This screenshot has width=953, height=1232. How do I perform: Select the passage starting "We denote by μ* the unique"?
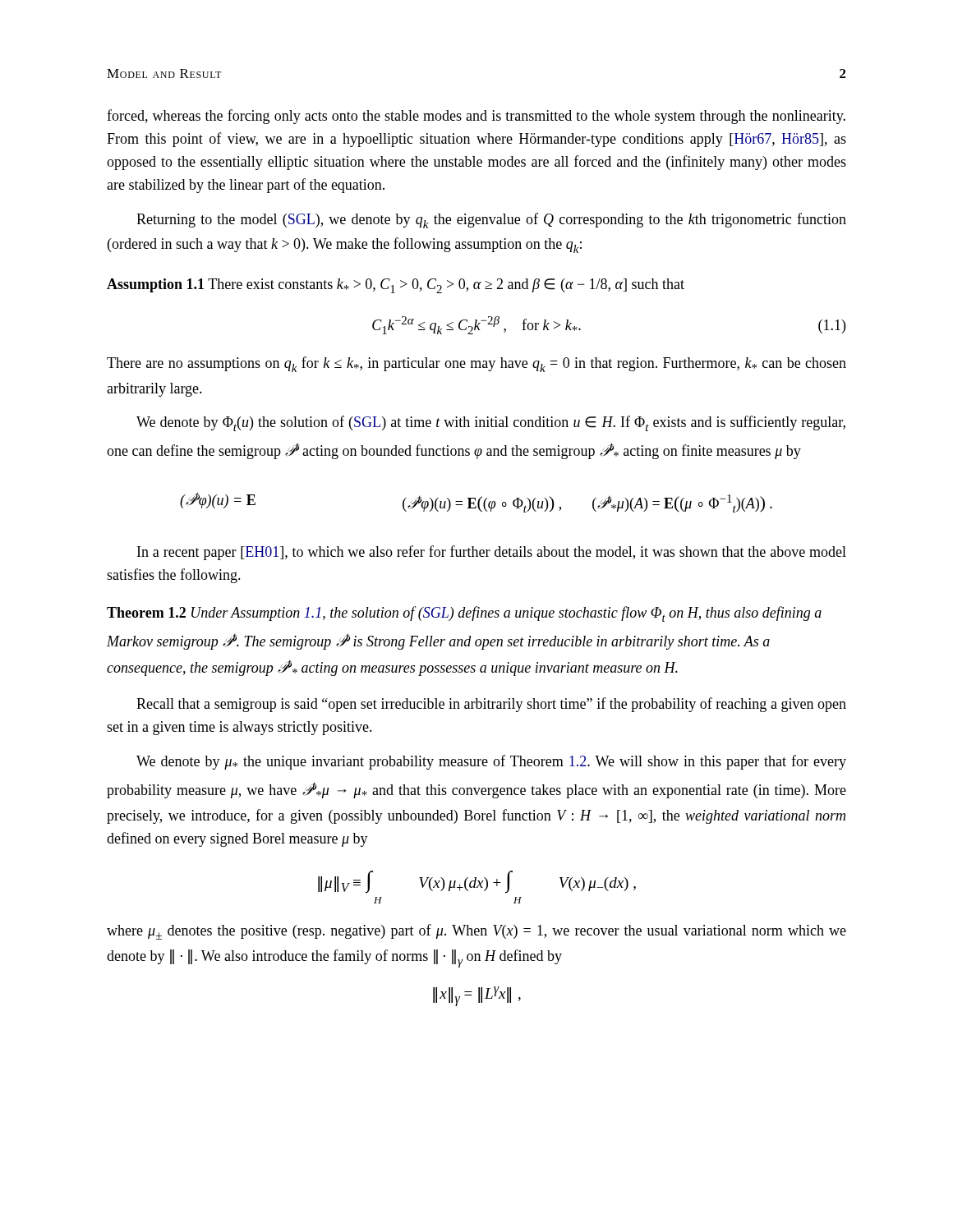coord(476,801)
